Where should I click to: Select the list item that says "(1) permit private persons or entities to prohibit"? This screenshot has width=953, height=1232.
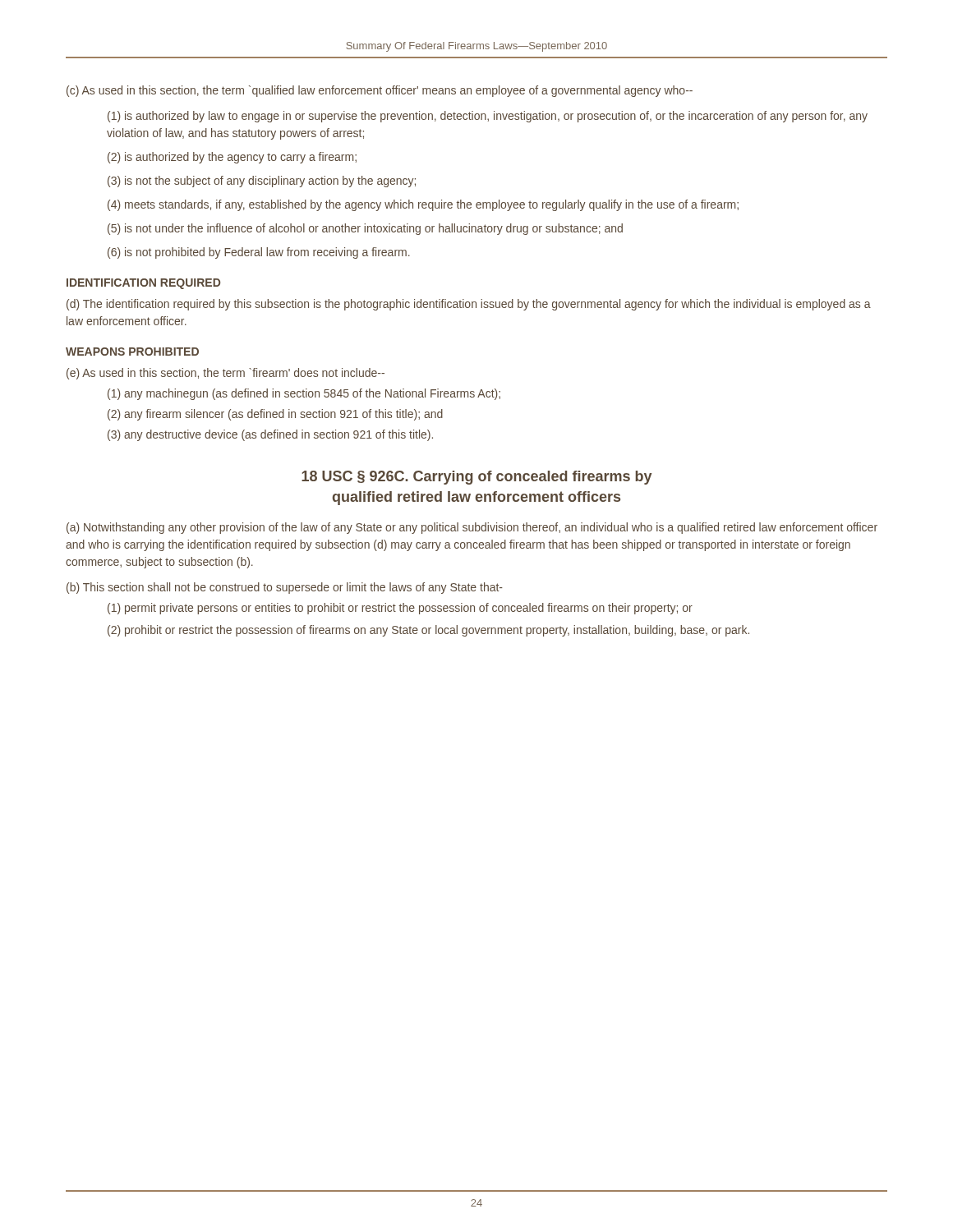click(400, 608)
